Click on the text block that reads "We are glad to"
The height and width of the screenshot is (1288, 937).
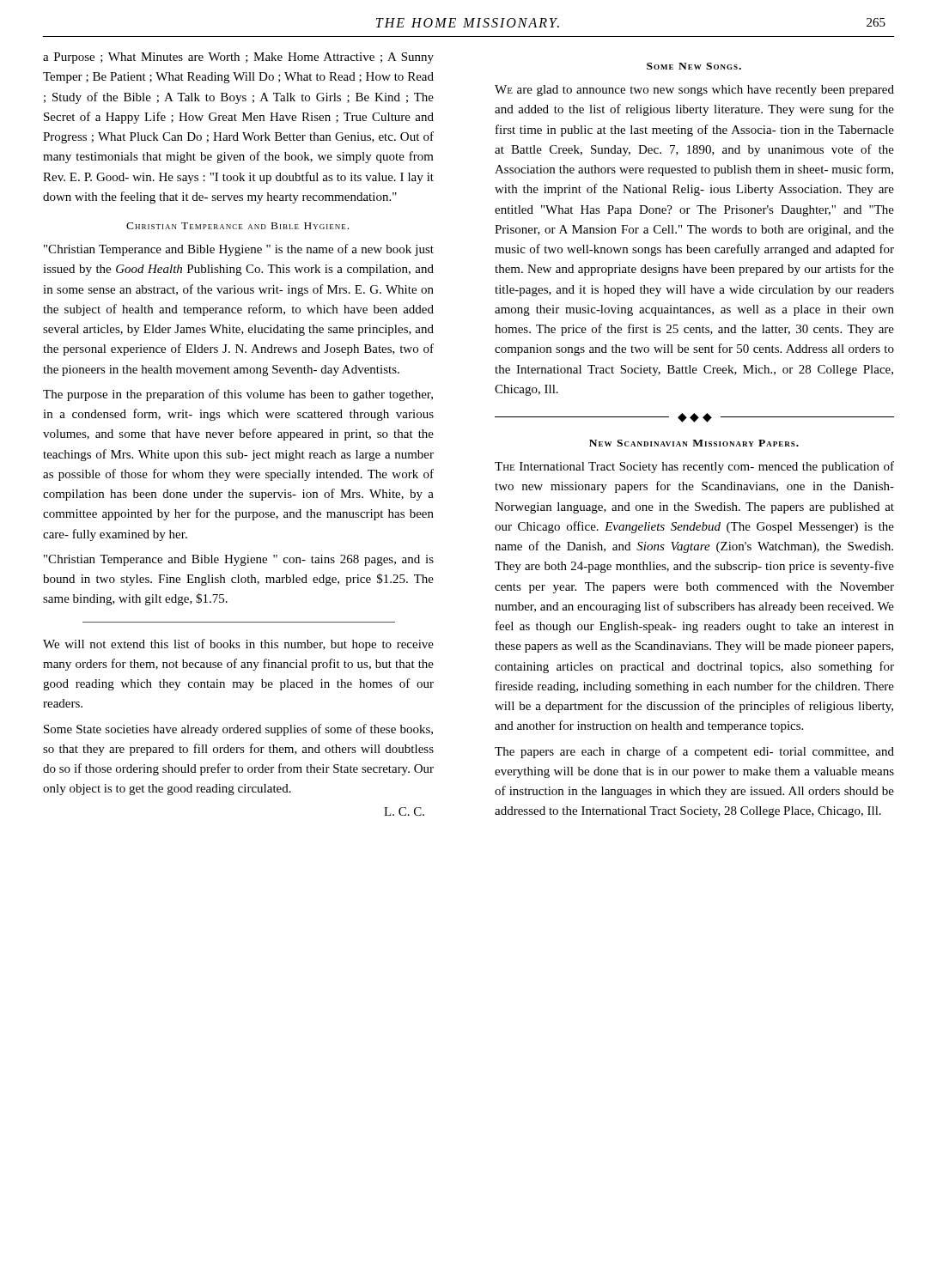pos(694,240)
